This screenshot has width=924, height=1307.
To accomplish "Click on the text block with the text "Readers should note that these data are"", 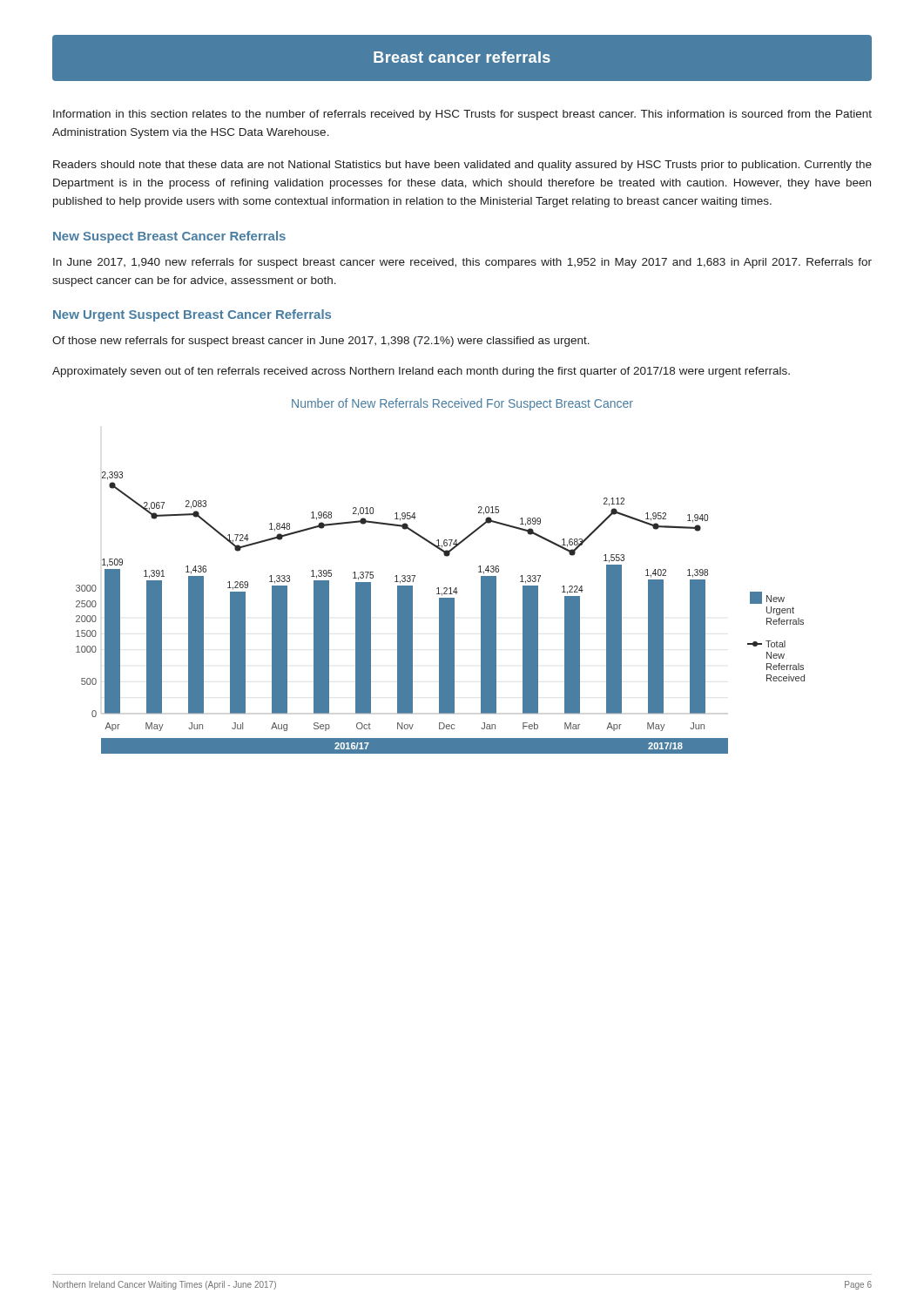I will pos(462,182).
